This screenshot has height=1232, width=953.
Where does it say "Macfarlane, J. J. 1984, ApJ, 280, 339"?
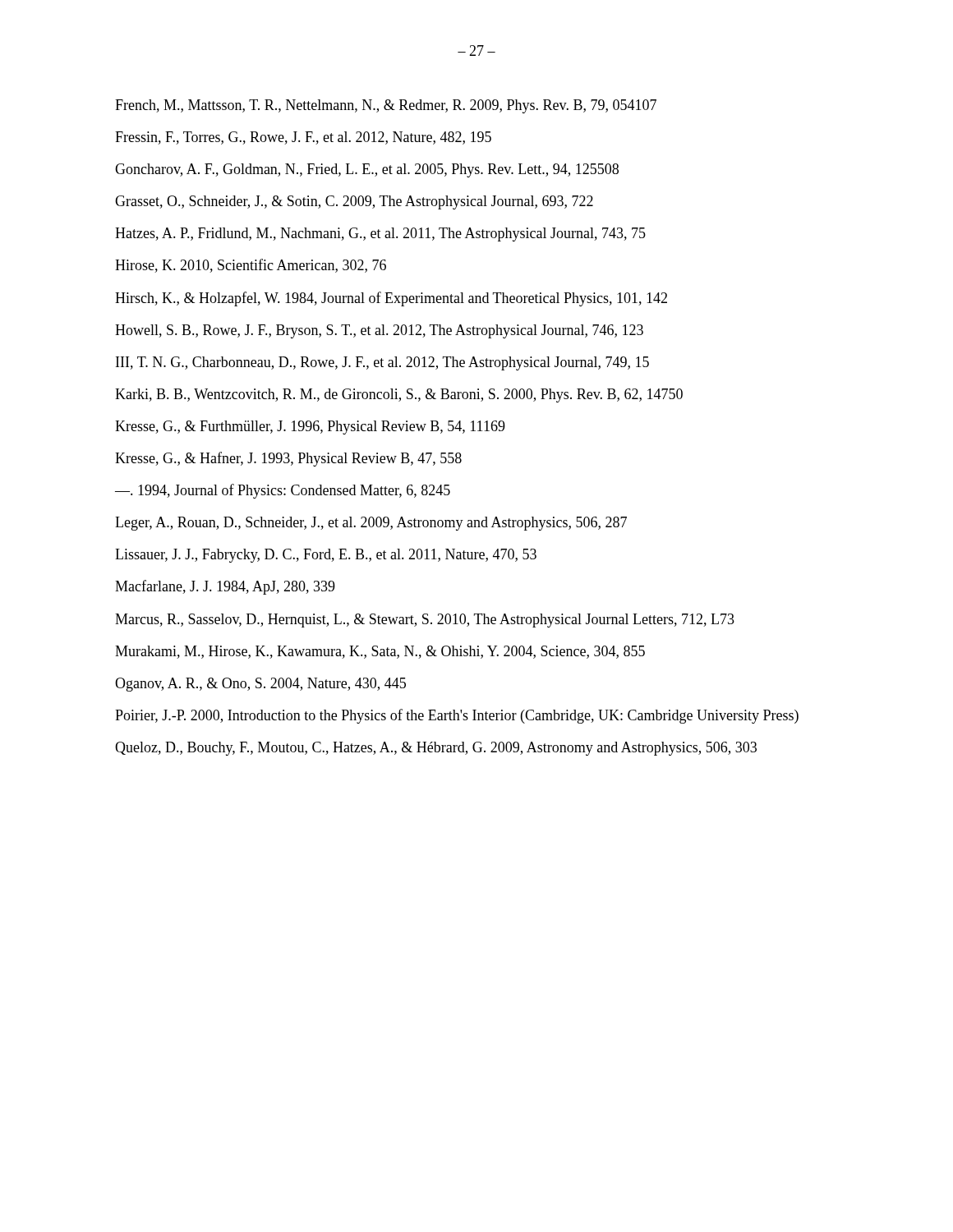coord(225,587)
